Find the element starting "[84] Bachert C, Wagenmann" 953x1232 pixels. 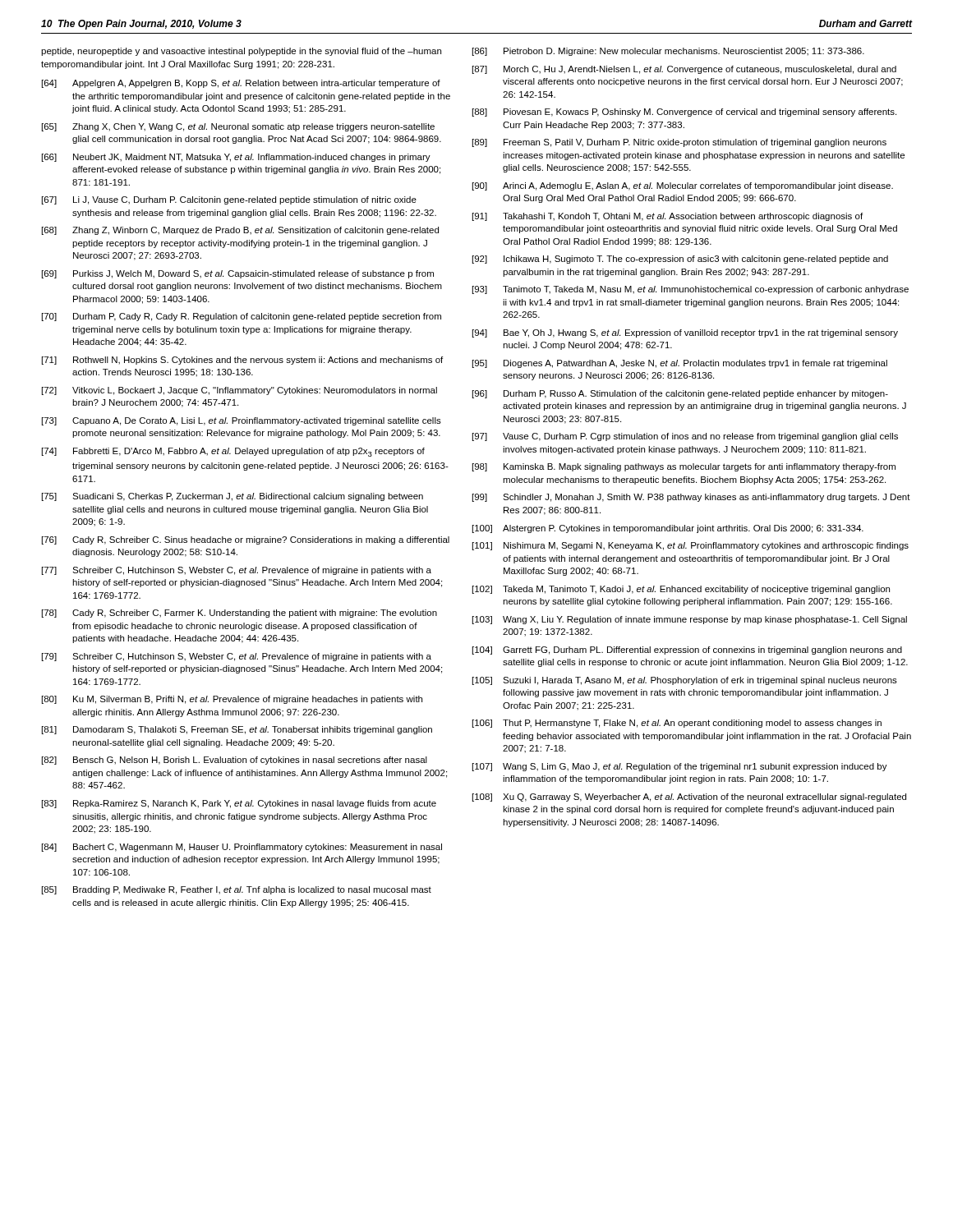pos(246,860)
